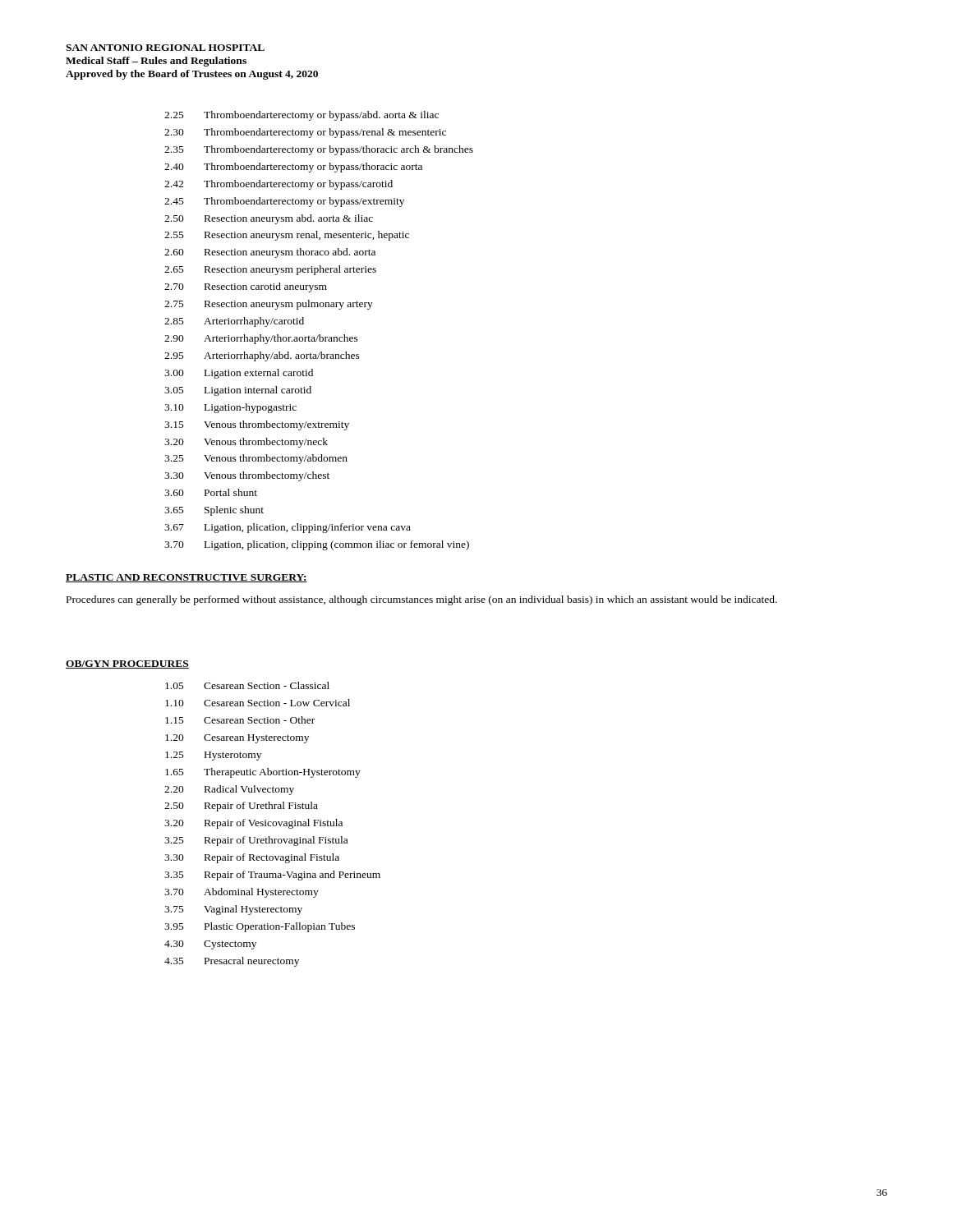Select the block starting "3.25Venous thrombectomy/abdomen"
The image size is (953, 1232).
pos(256,459)
